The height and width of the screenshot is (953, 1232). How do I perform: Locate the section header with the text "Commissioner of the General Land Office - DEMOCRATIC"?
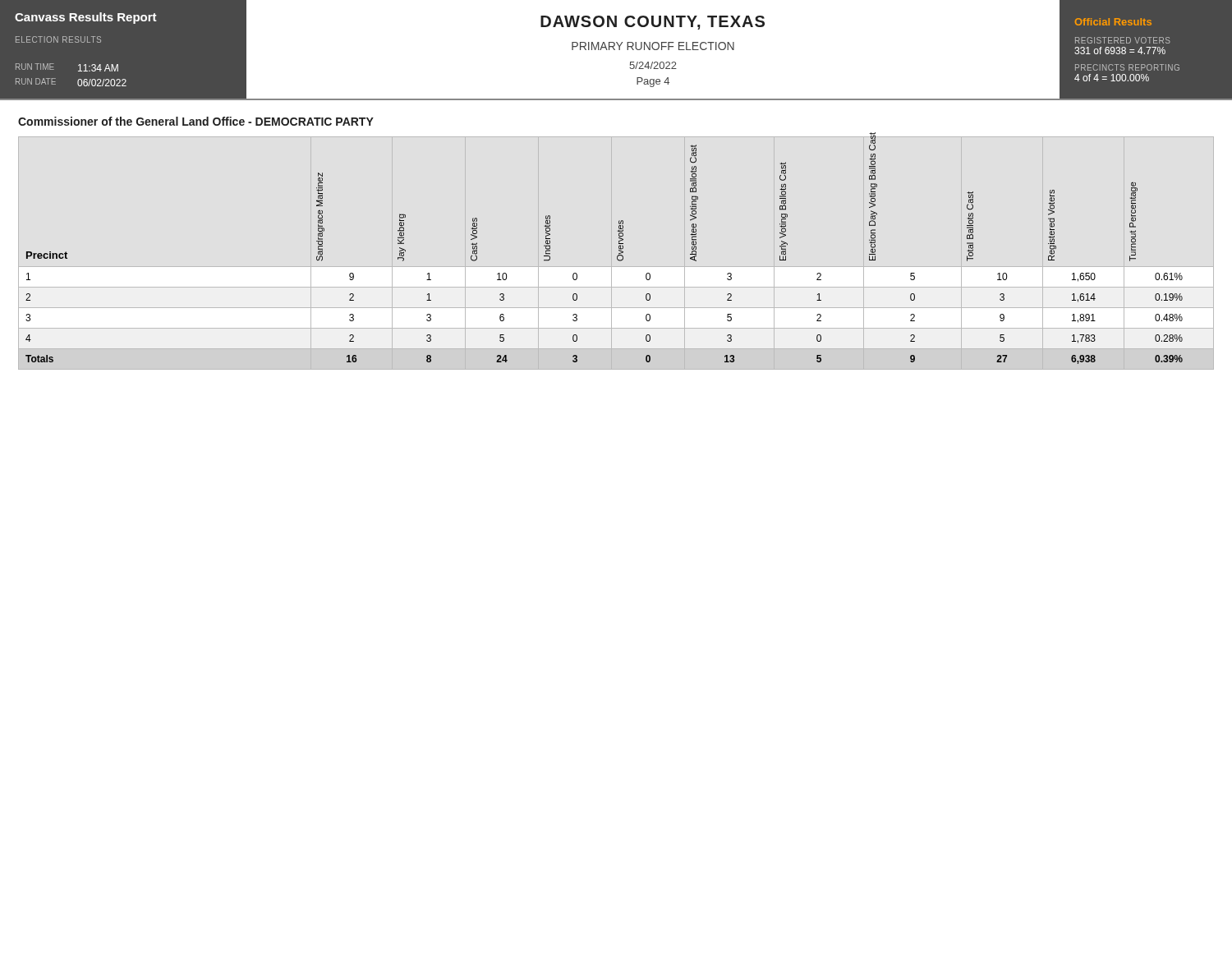click(x=196, y=122)
